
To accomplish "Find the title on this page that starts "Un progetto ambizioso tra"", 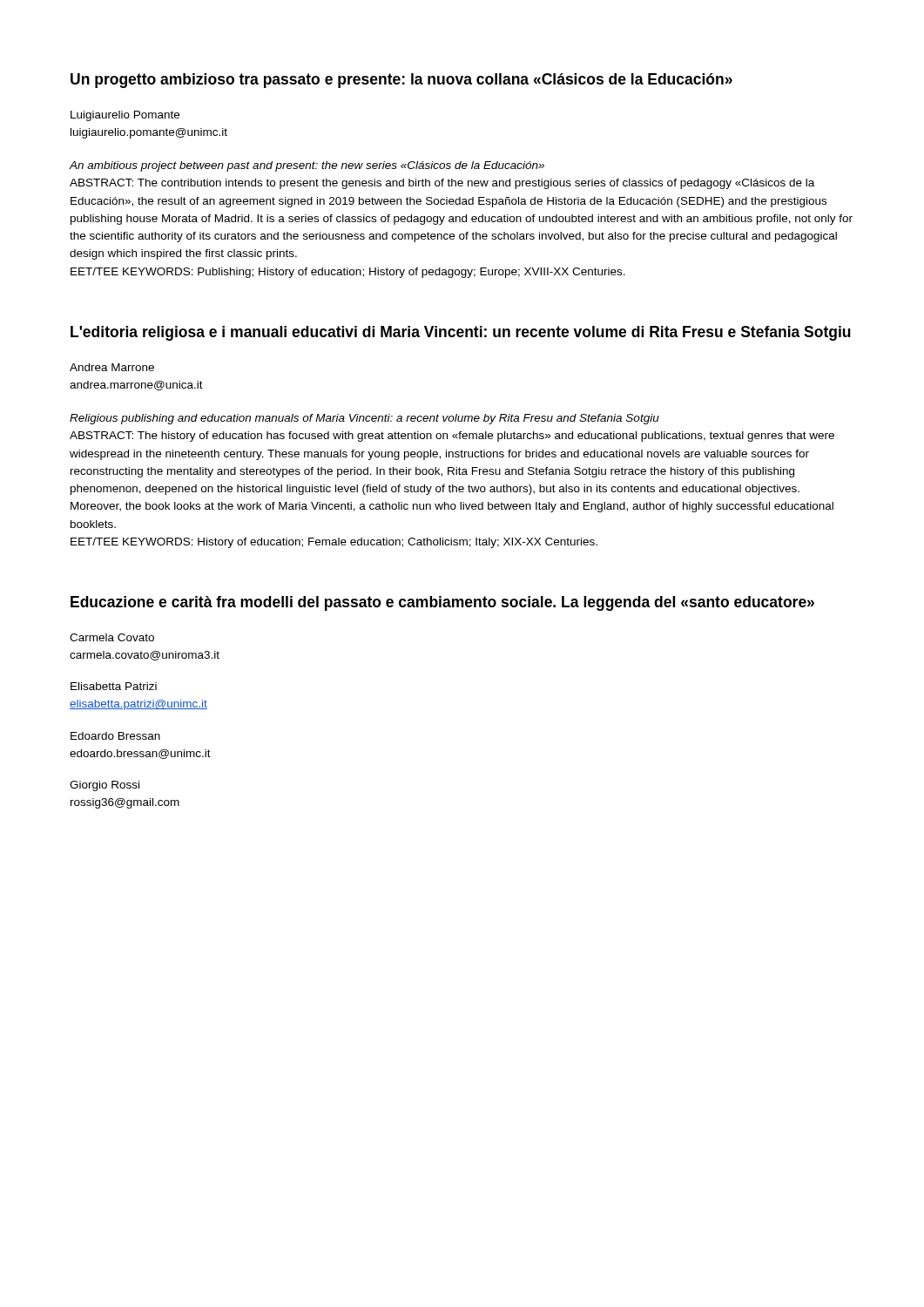I will click(x=401, y=79).
